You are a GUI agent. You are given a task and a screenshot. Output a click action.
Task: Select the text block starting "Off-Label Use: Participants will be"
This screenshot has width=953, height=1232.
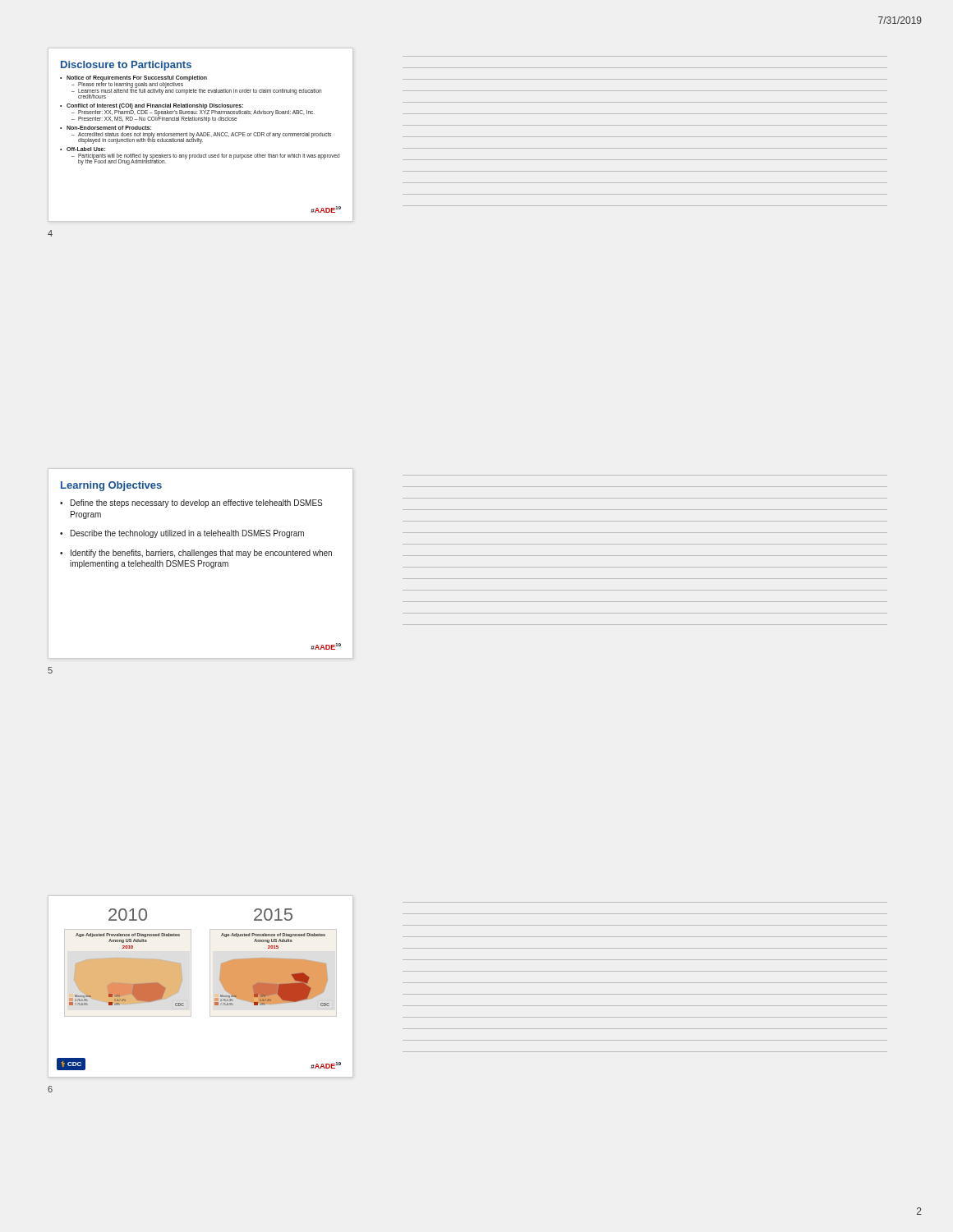coord(204,155)
